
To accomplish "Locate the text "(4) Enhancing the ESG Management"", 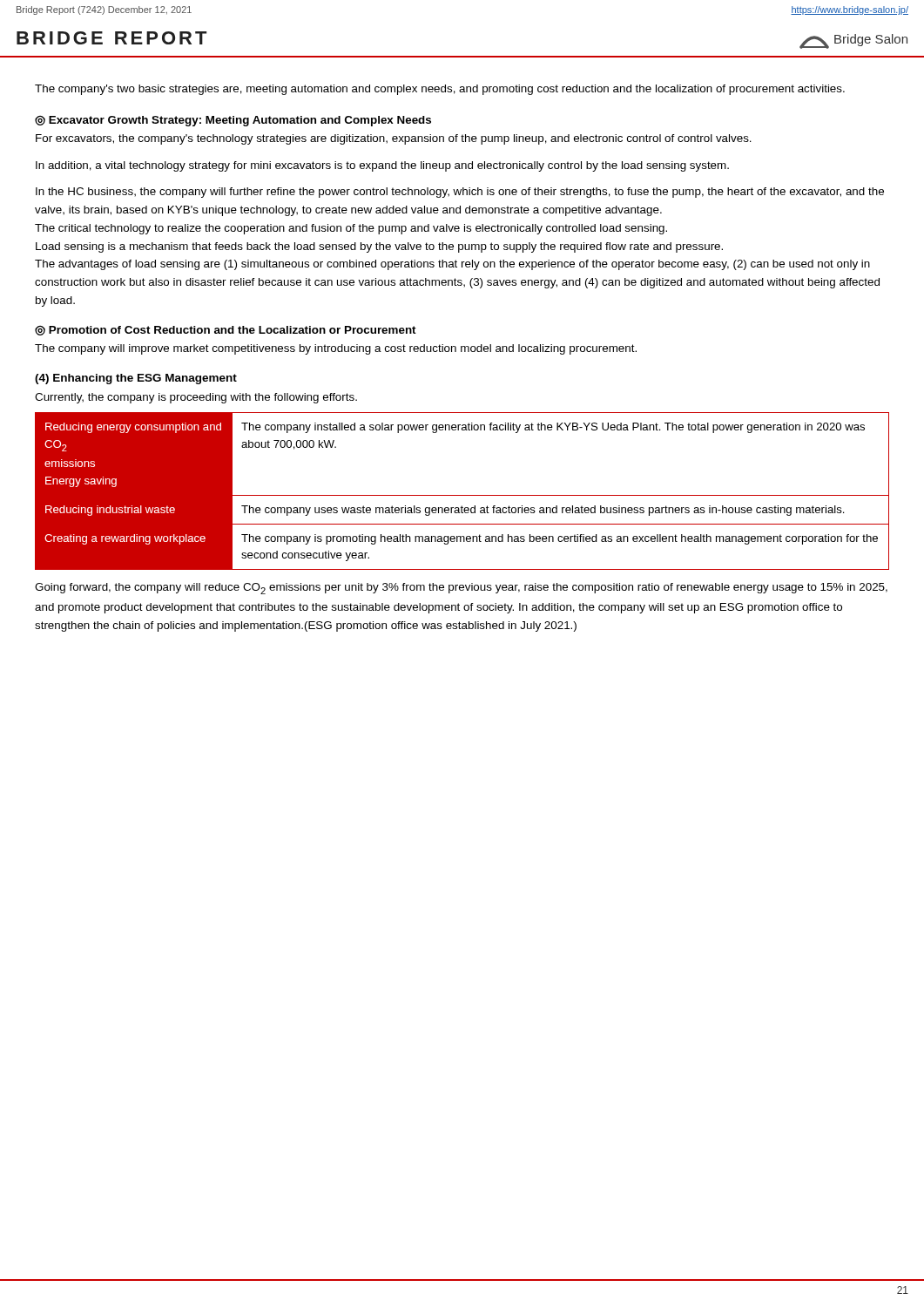I will click(136, 378).
